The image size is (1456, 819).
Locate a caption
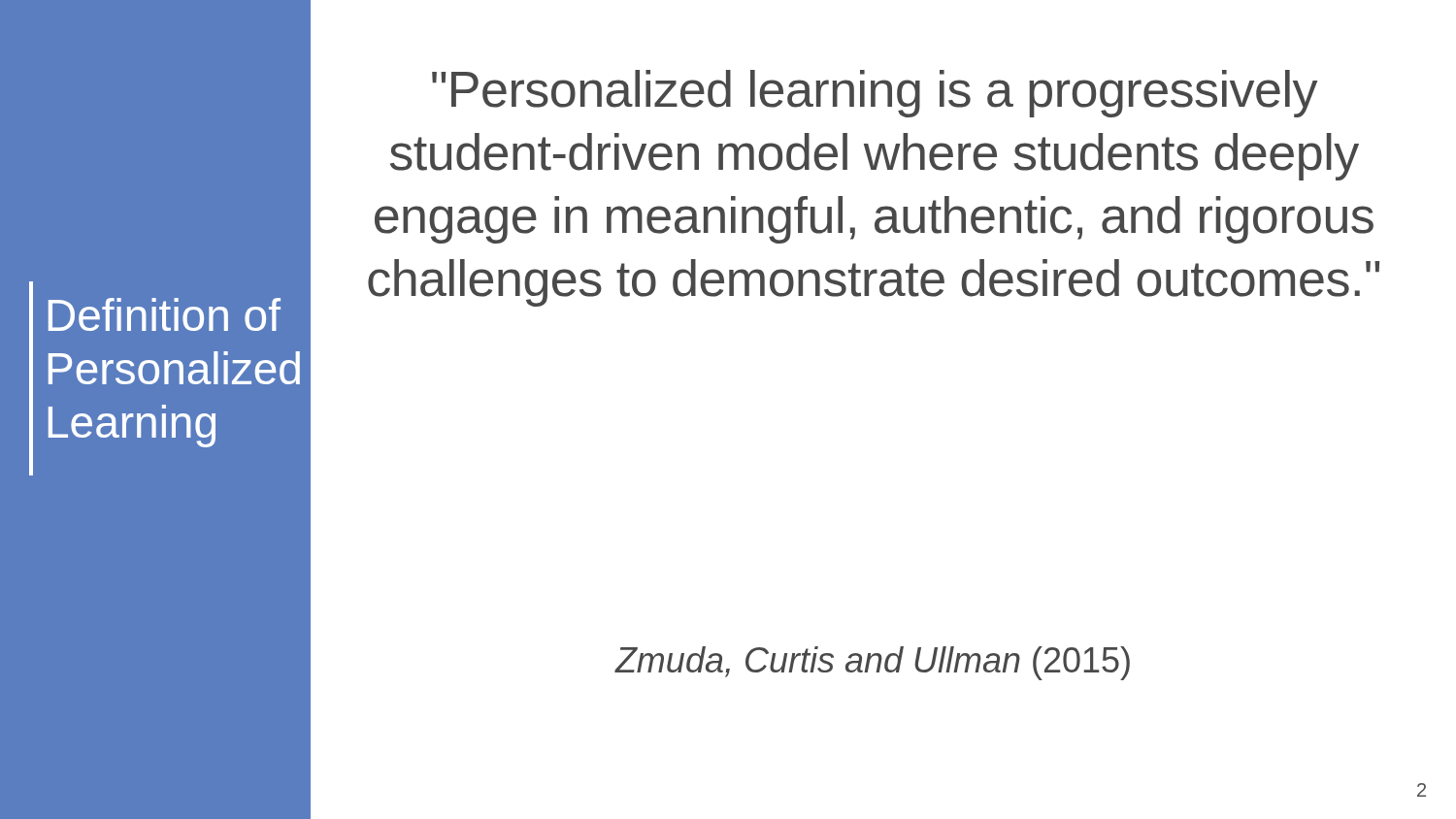[874, 660]
